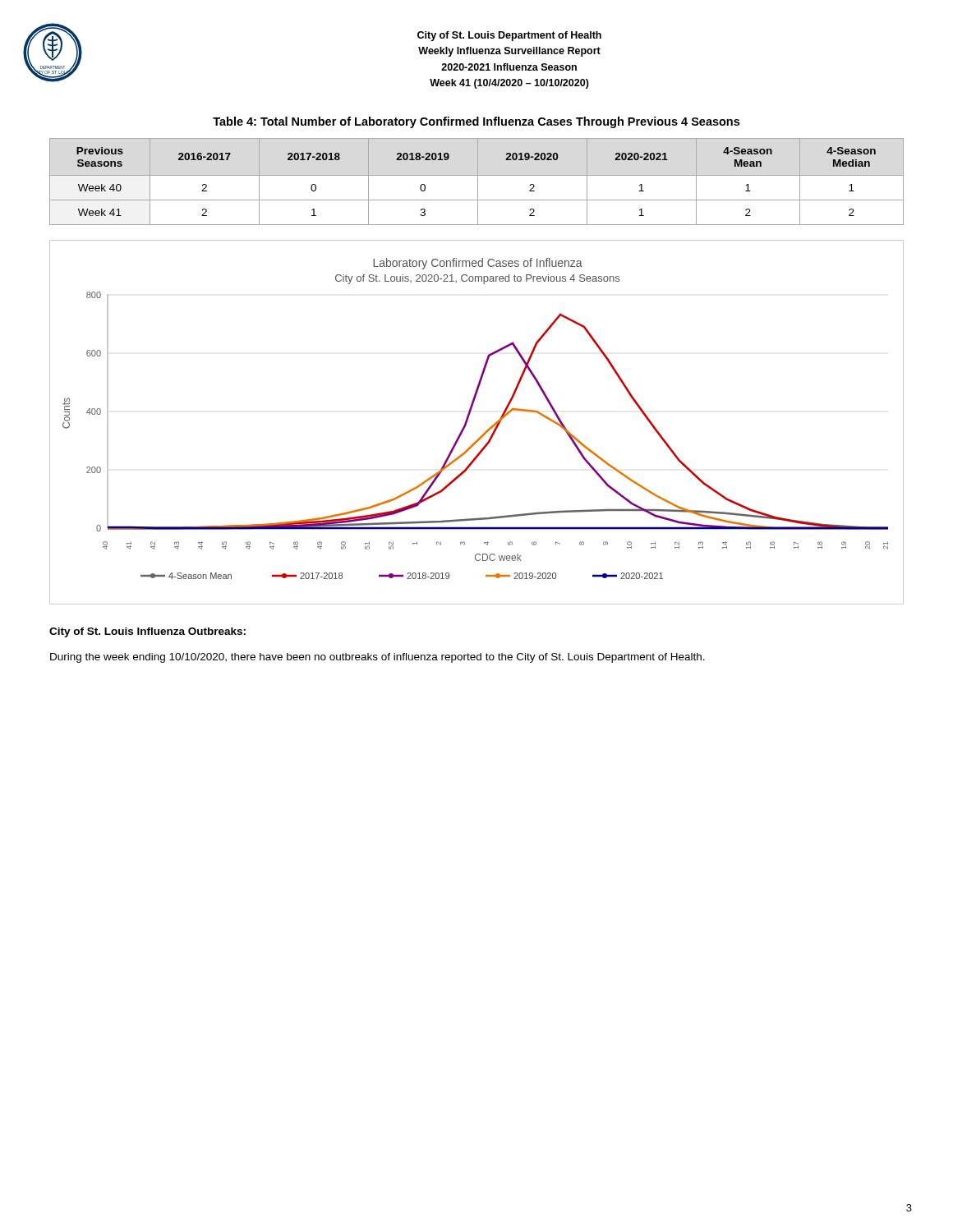This screenshot has height=1232, width=953.
Task: Click a line chart
Action: (x=476, y=422)
